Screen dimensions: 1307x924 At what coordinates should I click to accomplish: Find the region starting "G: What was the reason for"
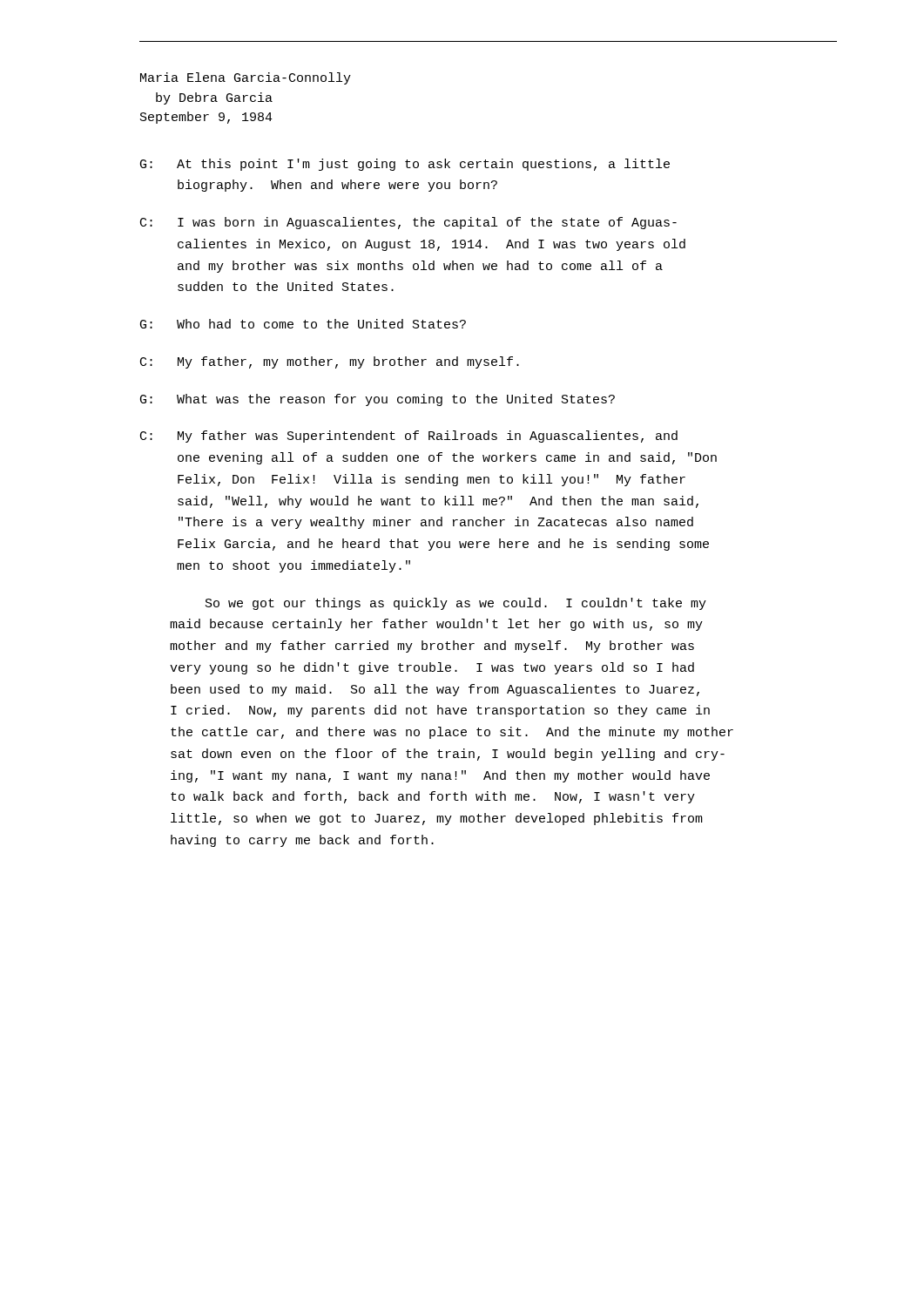coord(488,401)
